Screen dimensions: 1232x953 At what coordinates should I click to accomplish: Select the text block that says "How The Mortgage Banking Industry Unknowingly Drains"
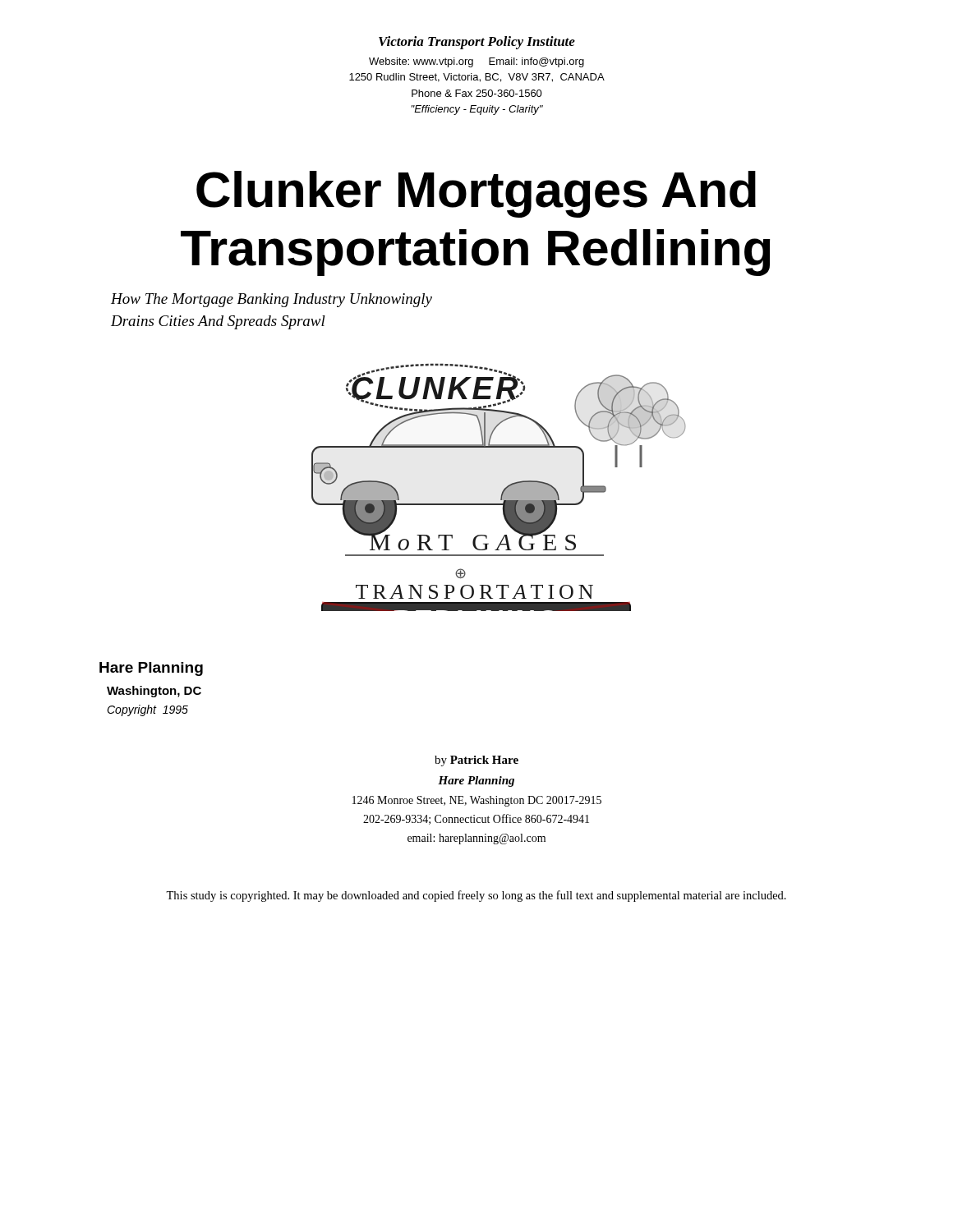pyautogui.click(x=272, y=310)
